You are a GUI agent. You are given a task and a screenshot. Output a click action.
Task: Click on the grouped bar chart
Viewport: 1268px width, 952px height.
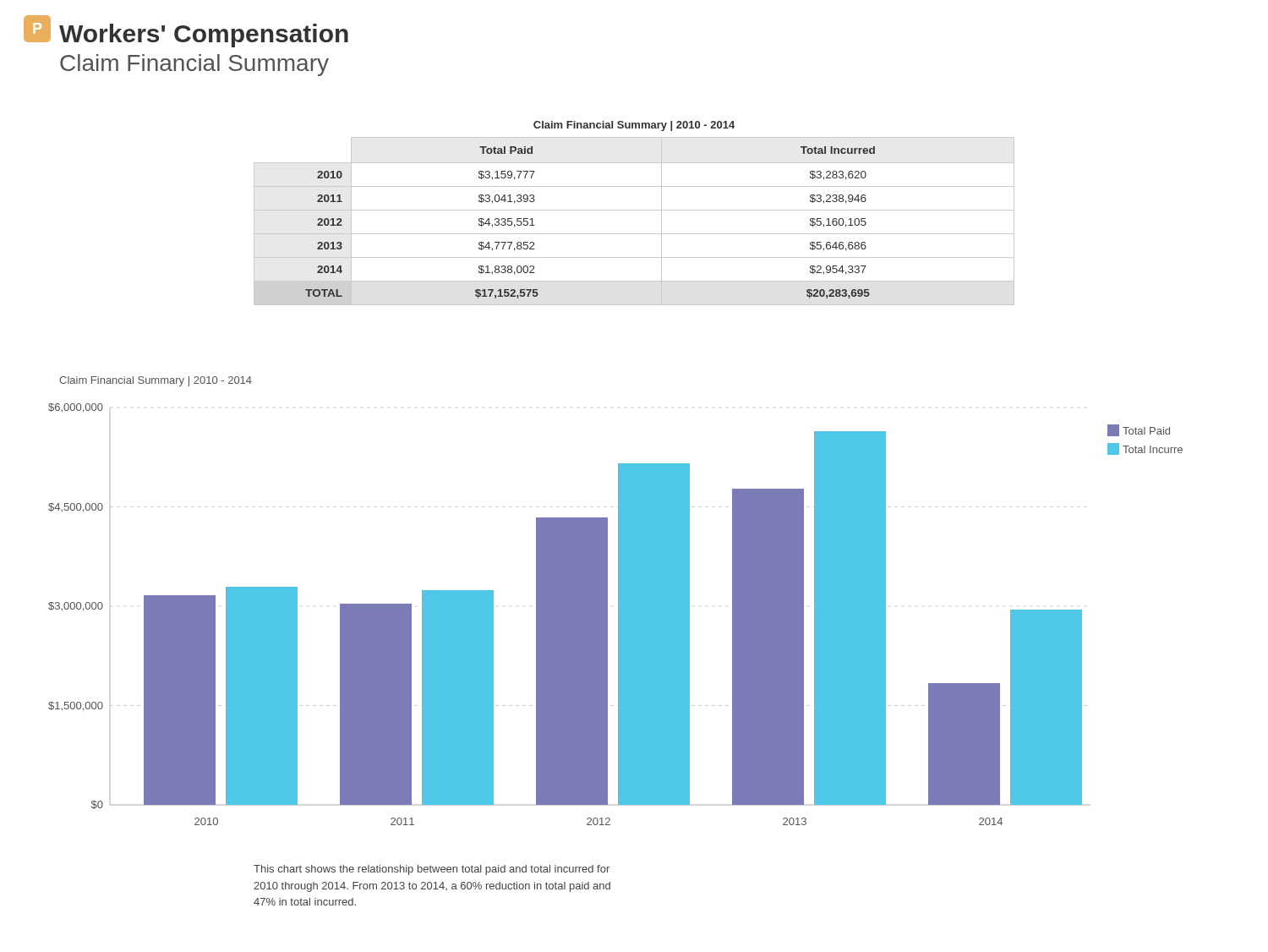click(604, 619)
